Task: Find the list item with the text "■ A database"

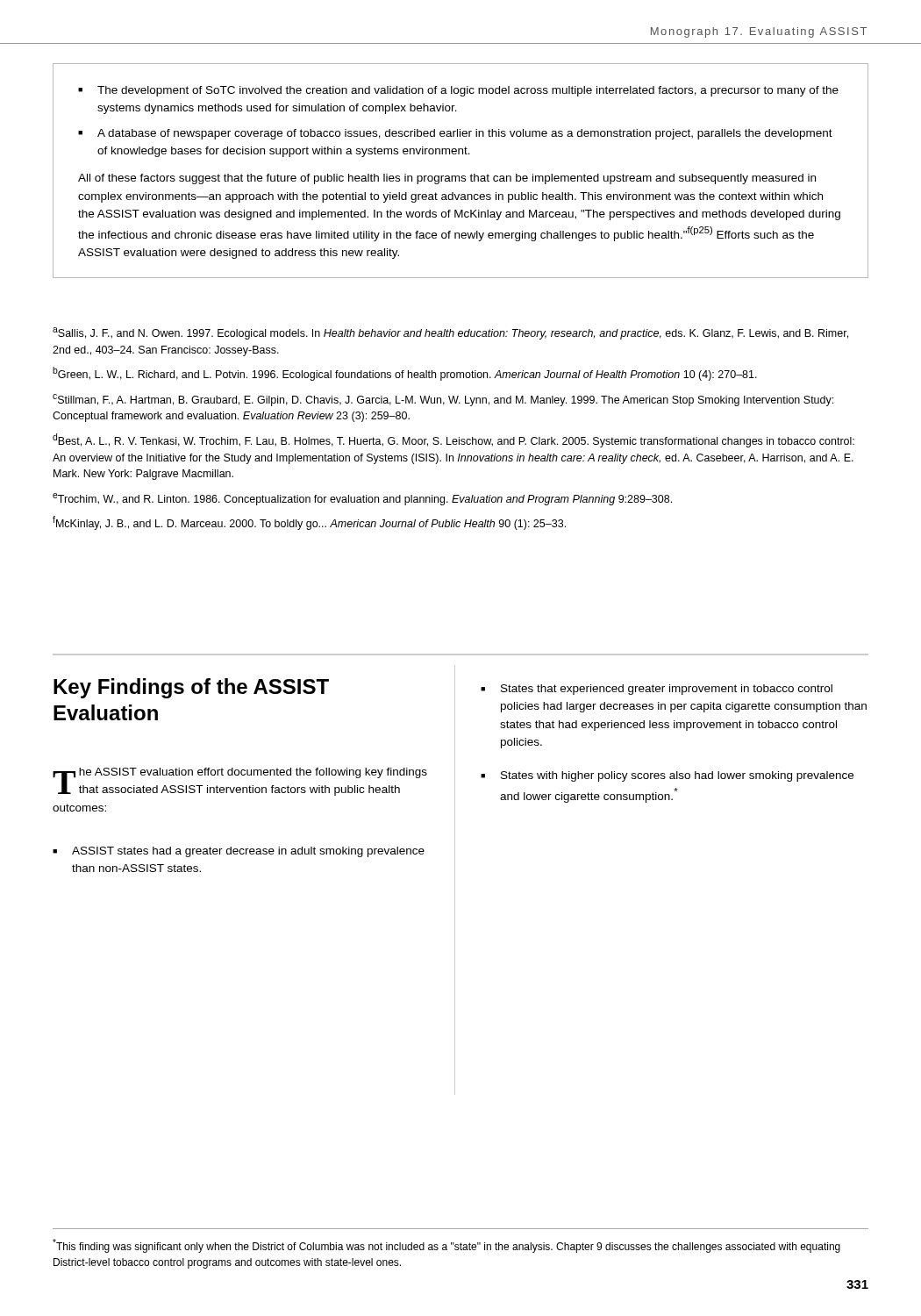Action: coord(455,142)
